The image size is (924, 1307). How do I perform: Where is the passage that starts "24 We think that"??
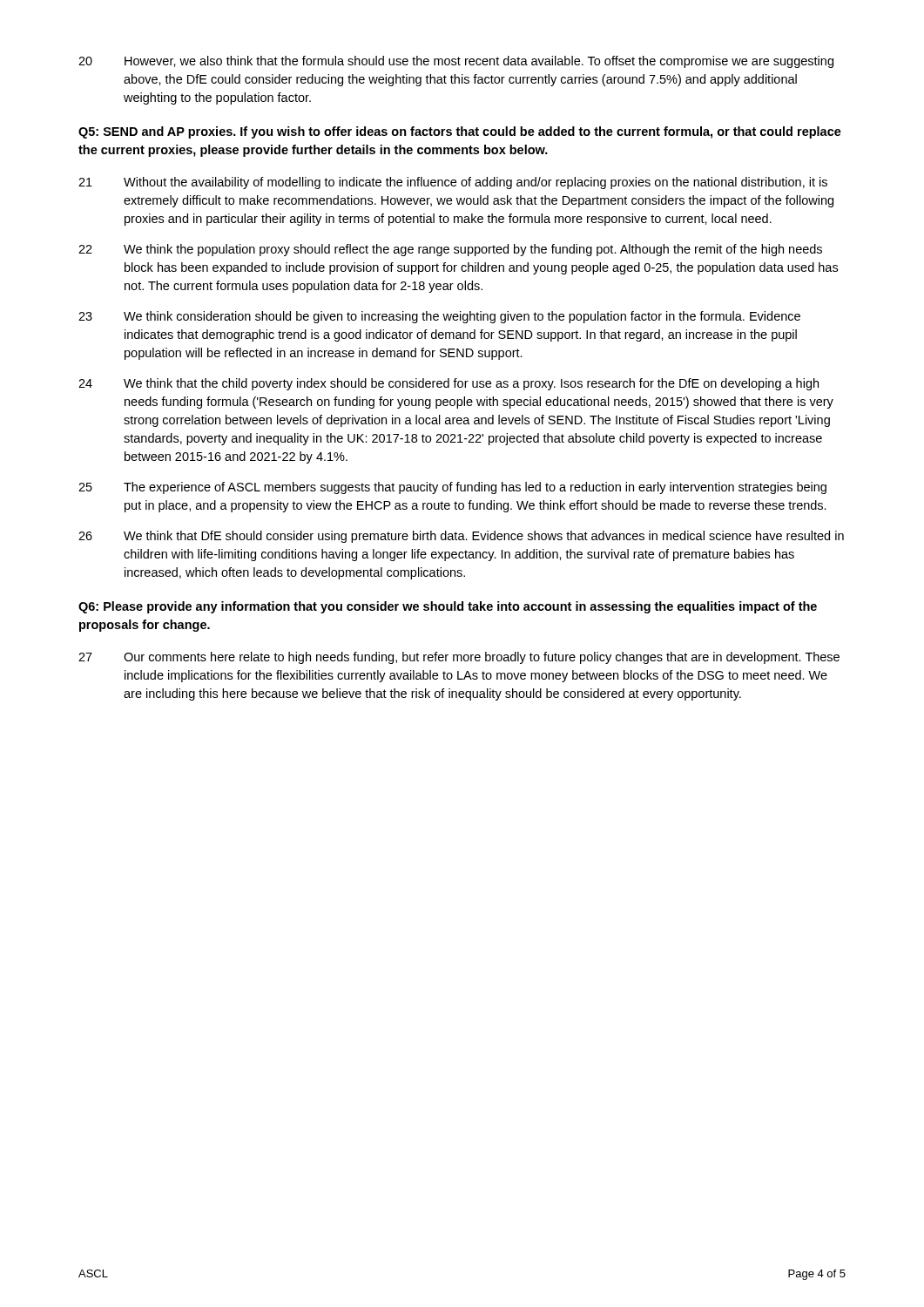click(462, 421)
